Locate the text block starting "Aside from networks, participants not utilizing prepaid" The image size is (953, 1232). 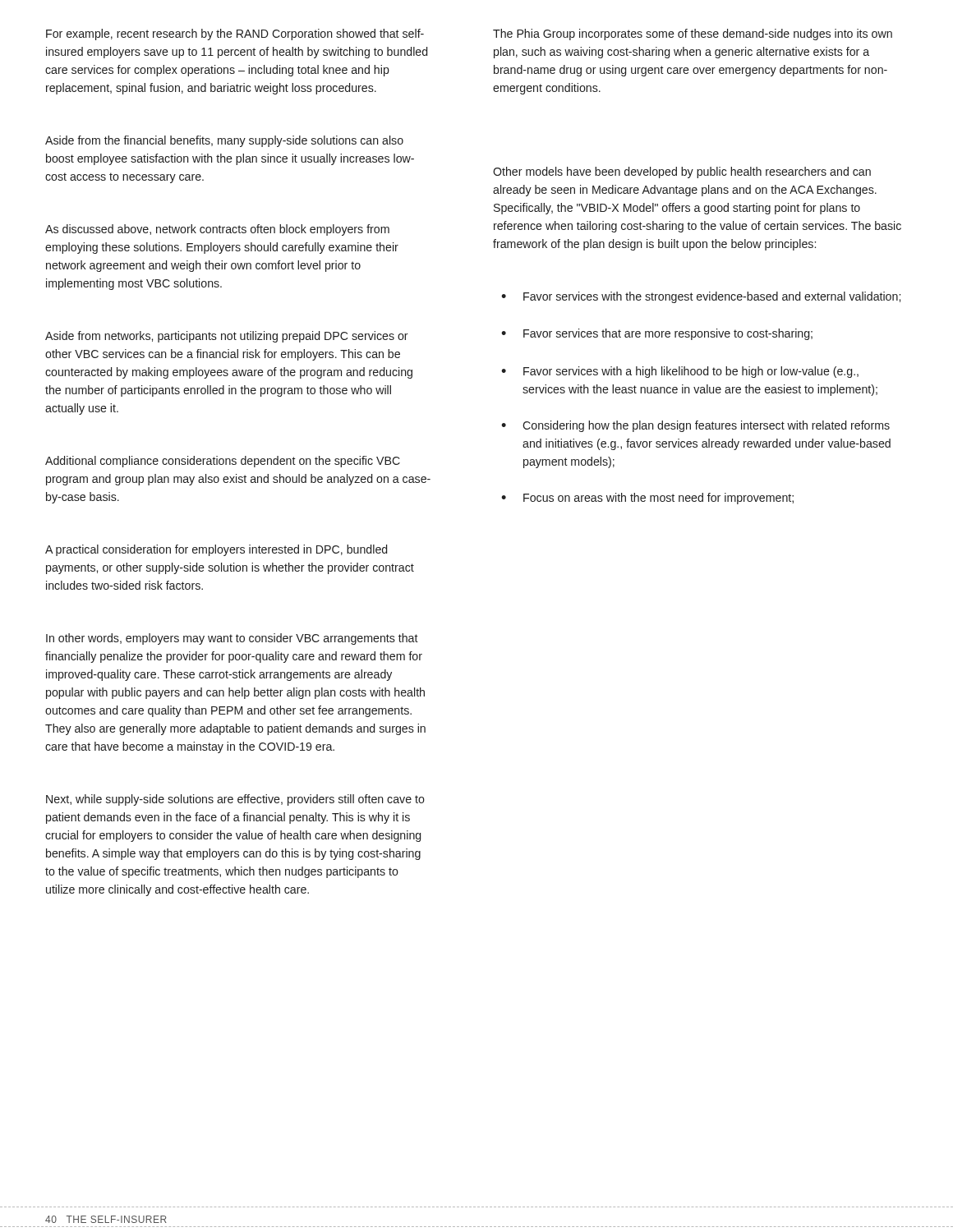point(229,372)
